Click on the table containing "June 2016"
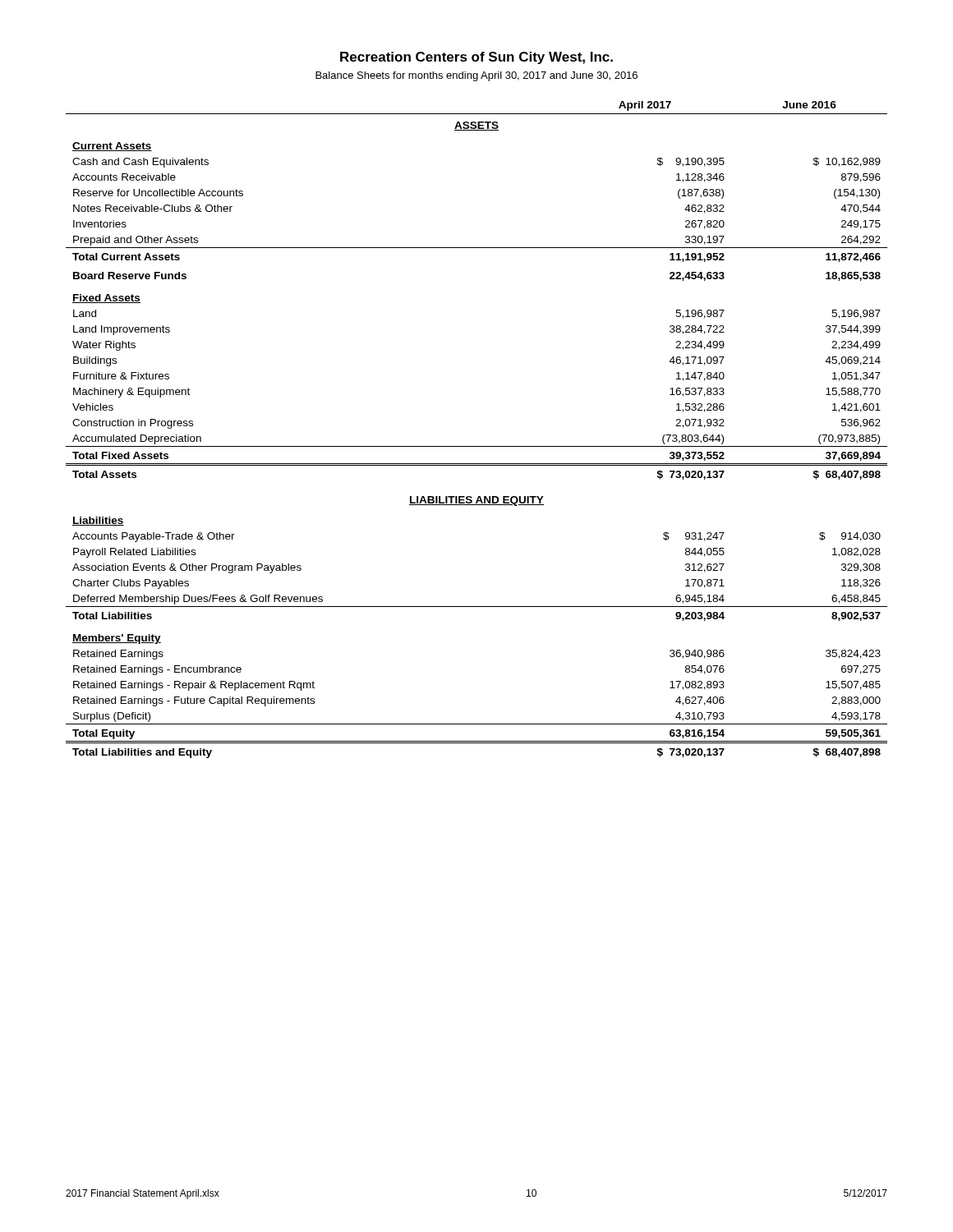Screen dimensions: 1232x953 coord(476,428)
